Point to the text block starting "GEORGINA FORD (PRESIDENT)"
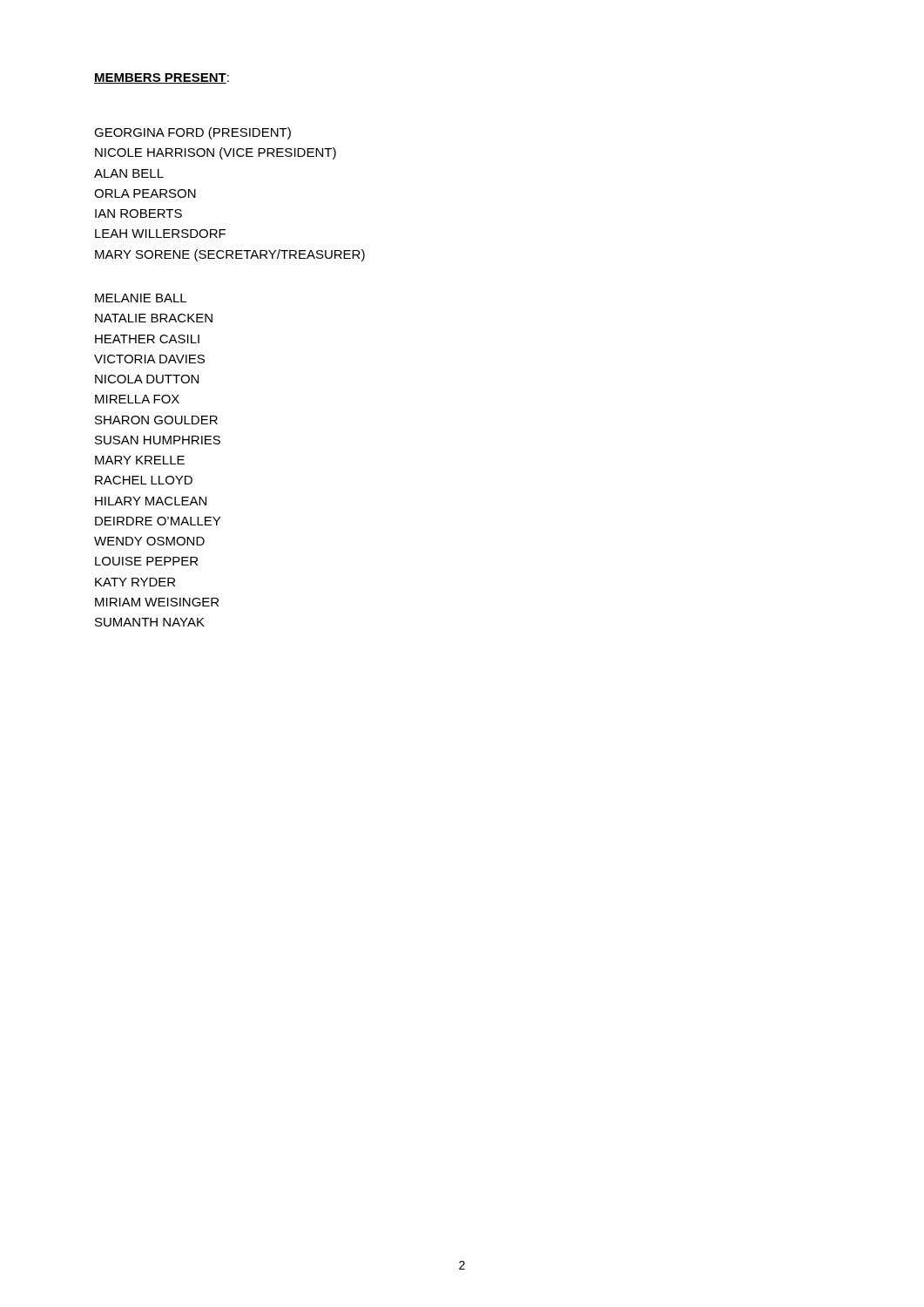Screen dimensions: 1307x924 193,132
